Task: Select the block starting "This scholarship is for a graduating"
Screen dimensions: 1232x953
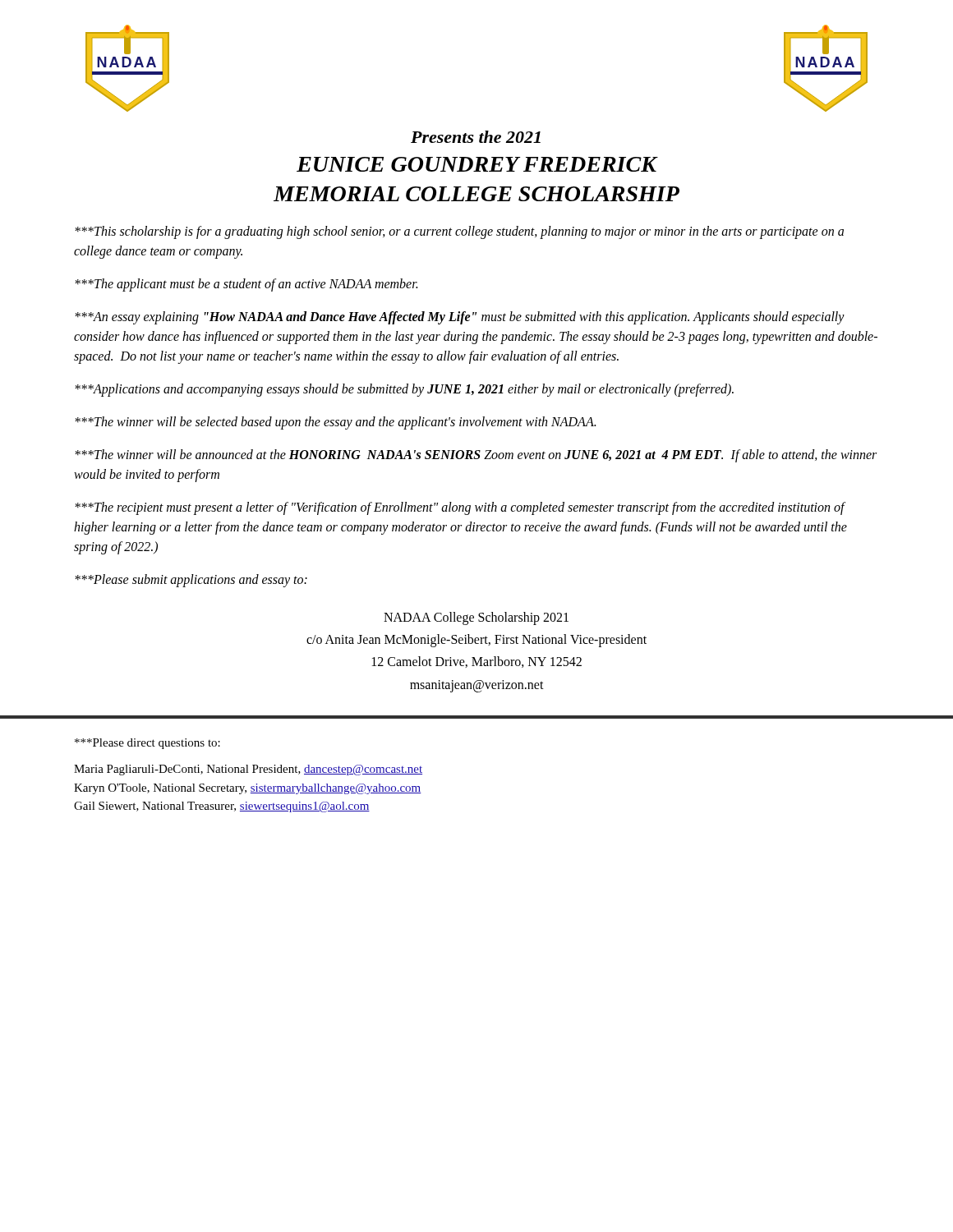Action: click(x=459, y=241)
